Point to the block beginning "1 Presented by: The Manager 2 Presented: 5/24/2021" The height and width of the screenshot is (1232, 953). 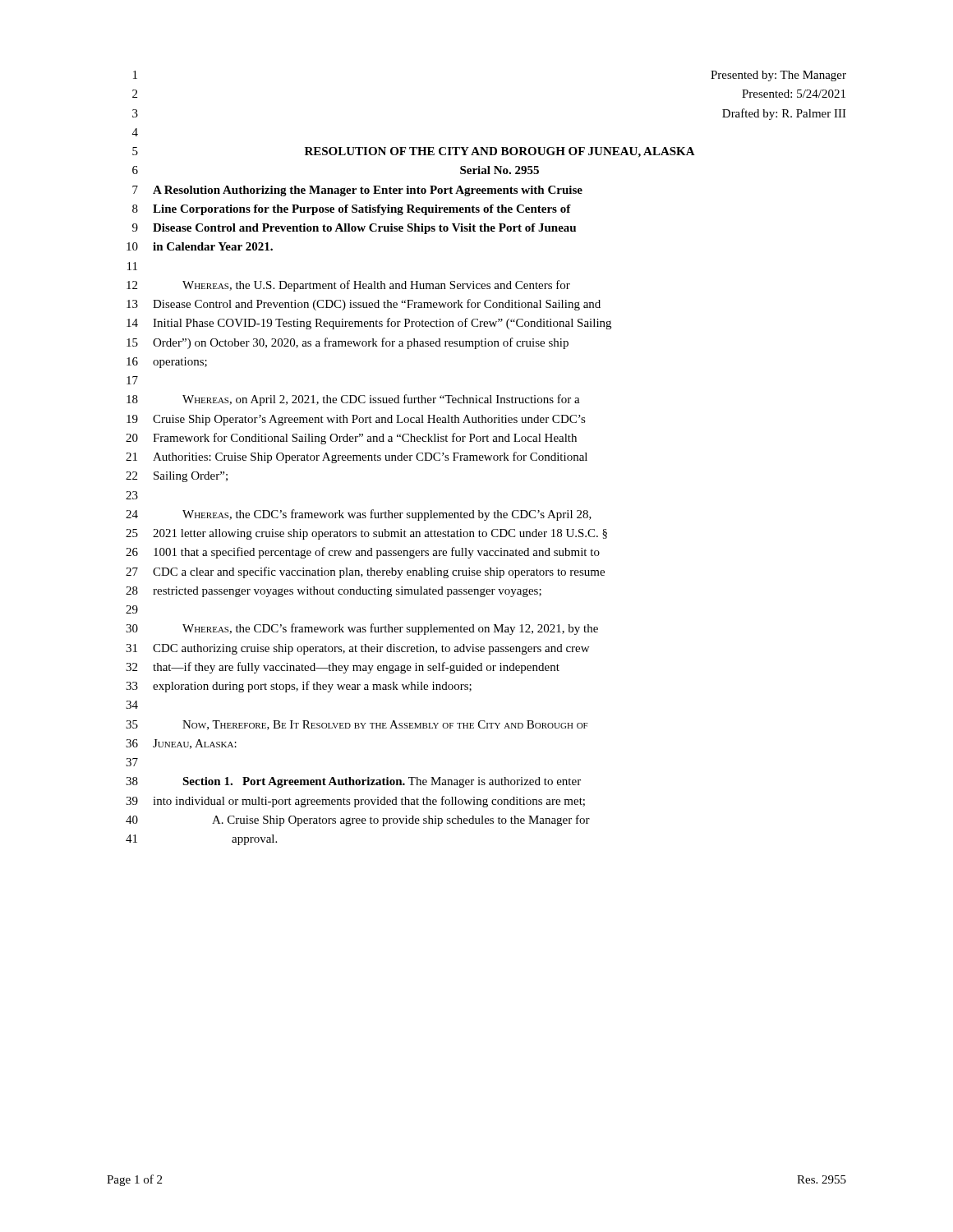135,76
